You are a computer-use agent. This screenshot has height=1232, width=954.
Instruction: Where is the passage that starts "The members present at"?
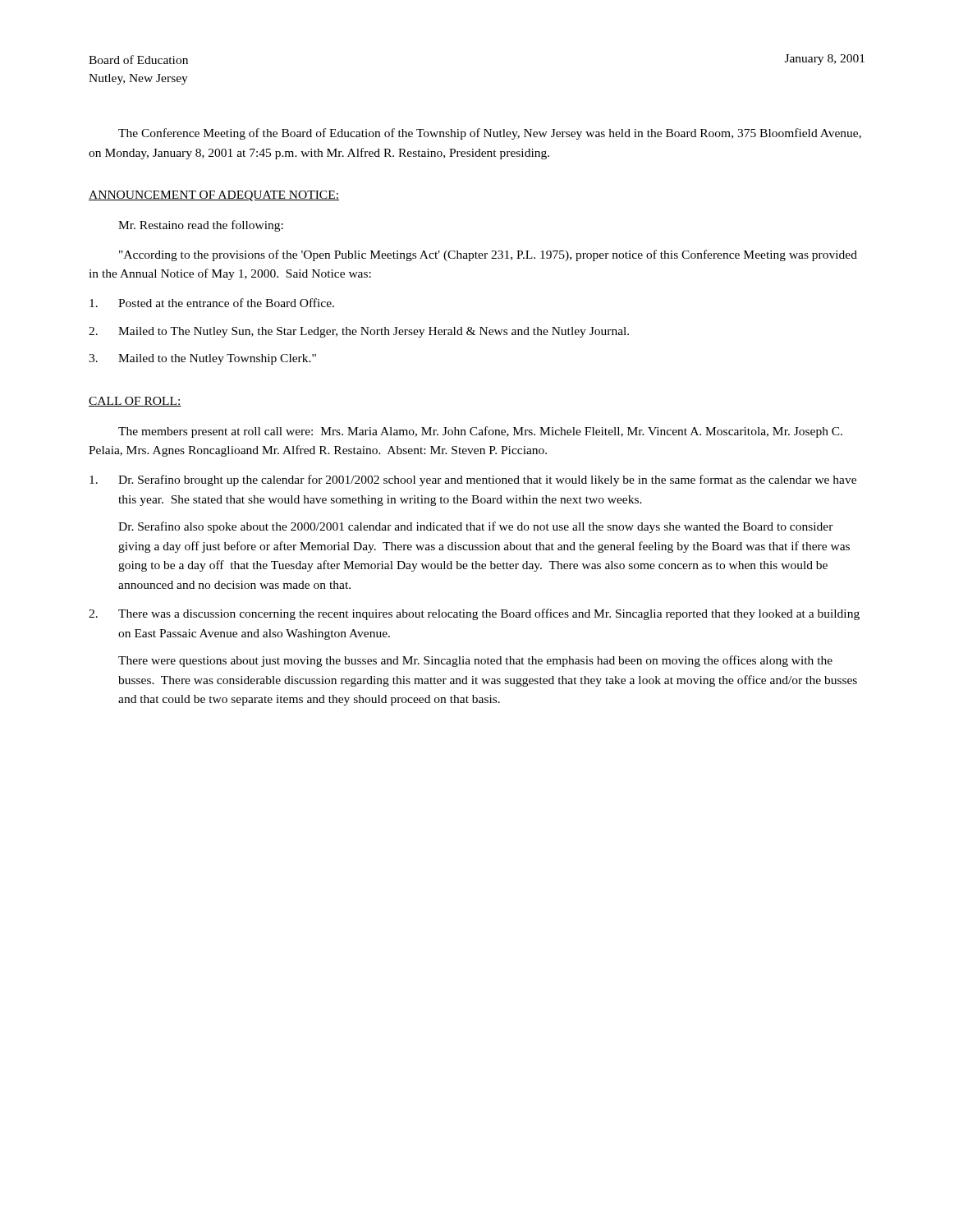pyautogui.click(x=477, y=441)
